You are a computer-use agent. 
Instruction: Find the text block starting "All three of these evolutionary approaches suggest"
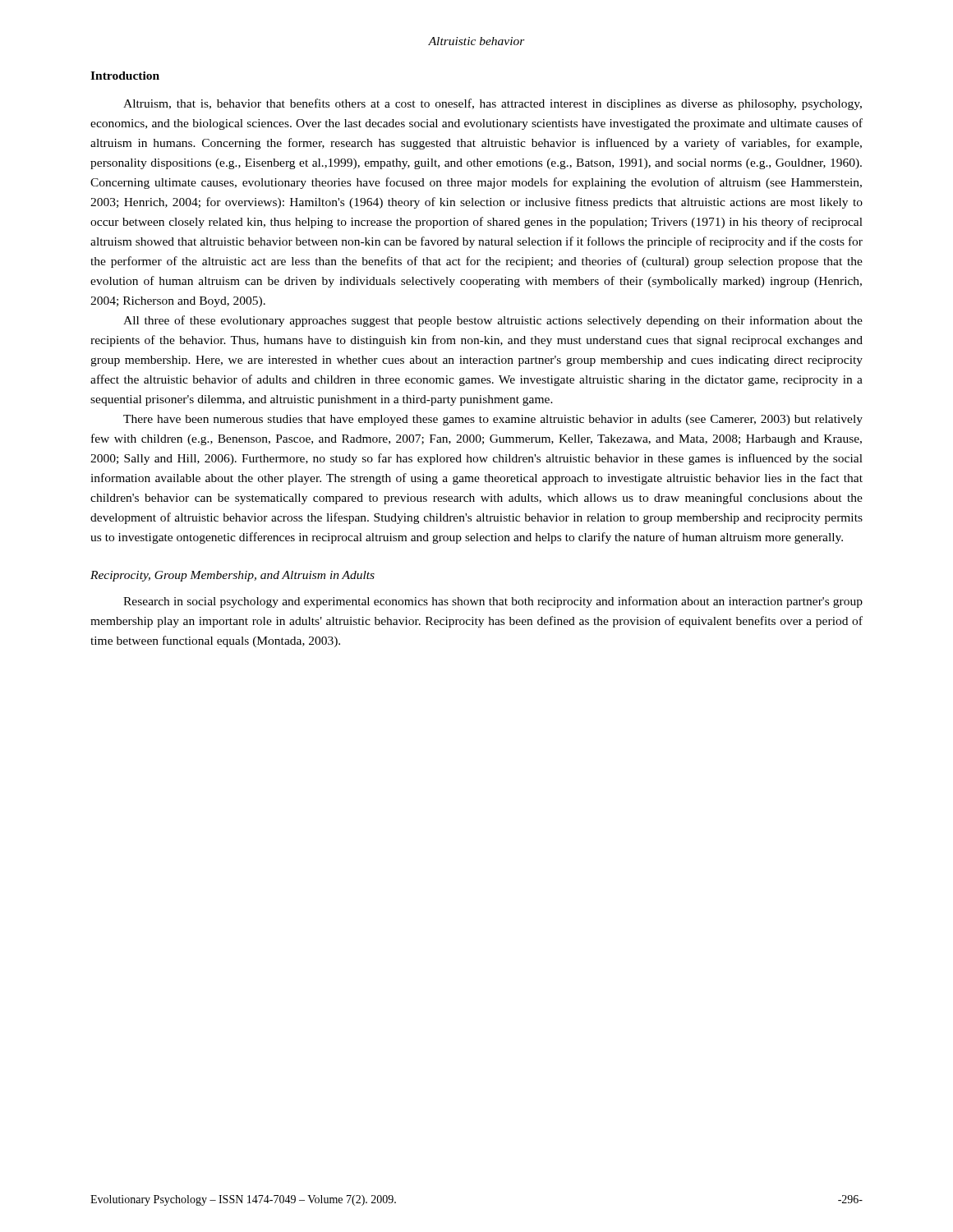pos(476,360)
